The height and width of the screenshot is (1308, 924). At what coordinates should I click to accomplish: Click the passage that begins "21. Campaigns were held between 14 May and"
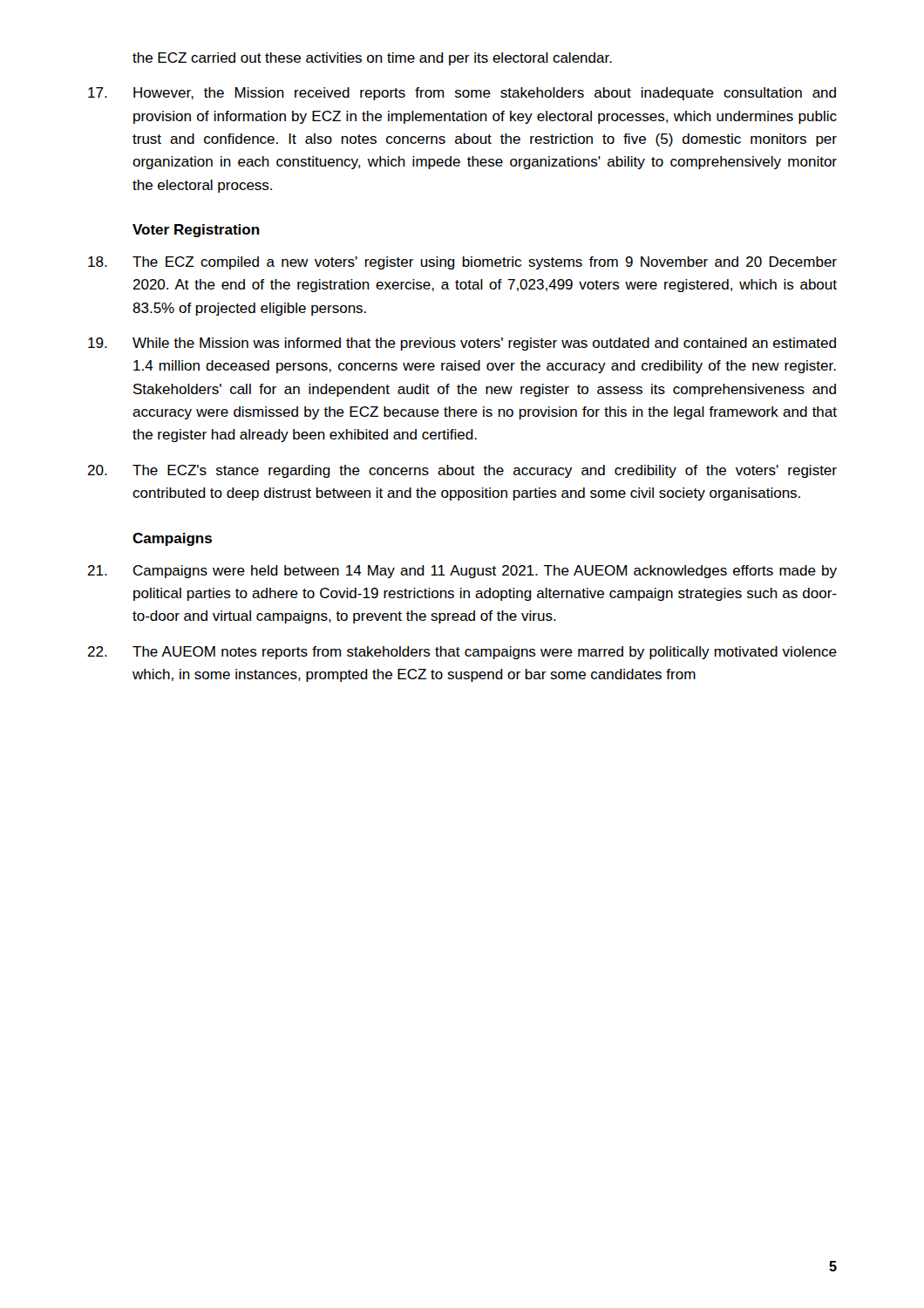tap(462, 594)
